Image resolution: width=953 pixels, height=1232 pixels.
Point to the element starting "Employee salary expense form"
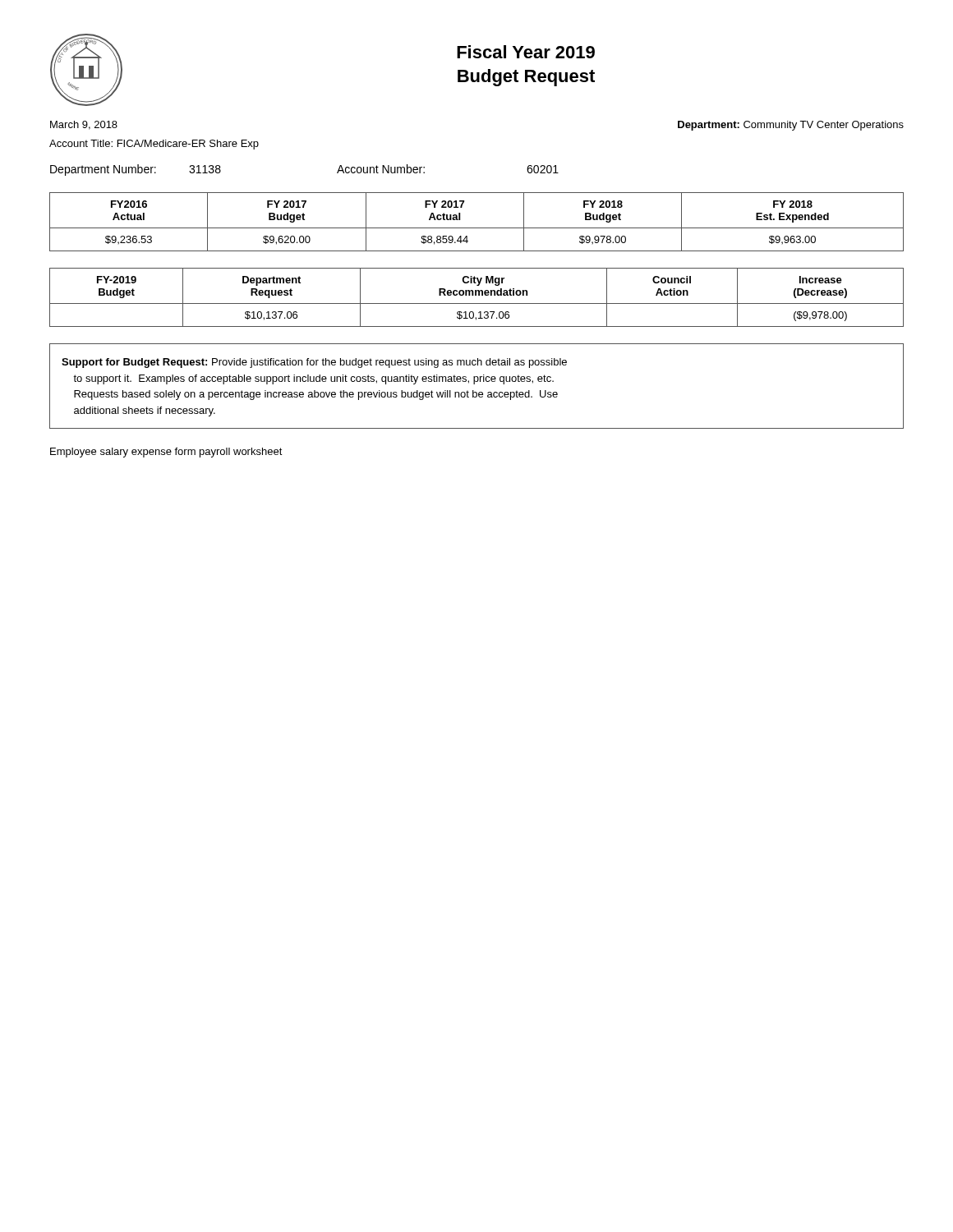(166, 451)
